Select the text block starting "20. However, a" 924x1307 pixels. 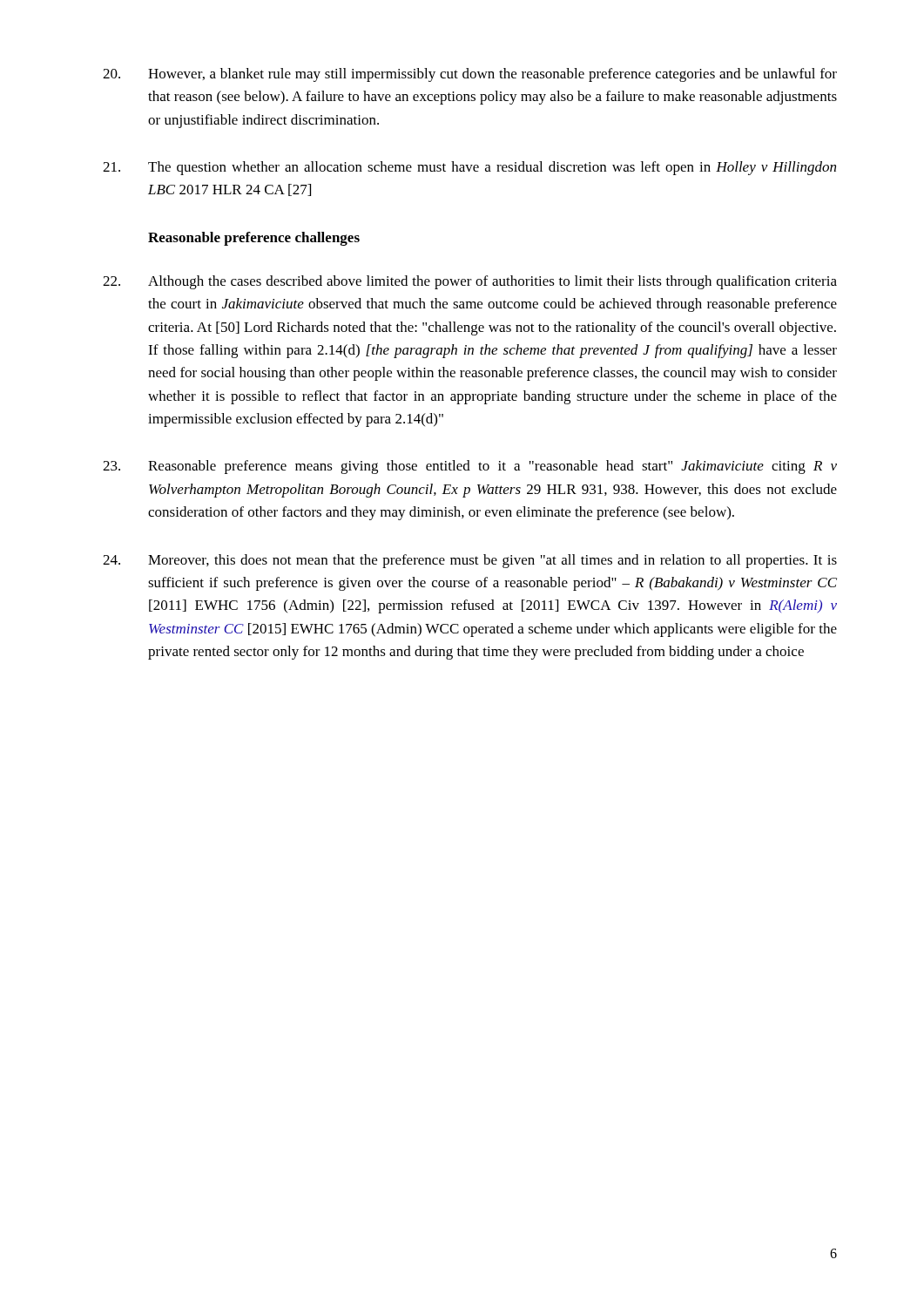pyautogui.click(x=470, y=97)
